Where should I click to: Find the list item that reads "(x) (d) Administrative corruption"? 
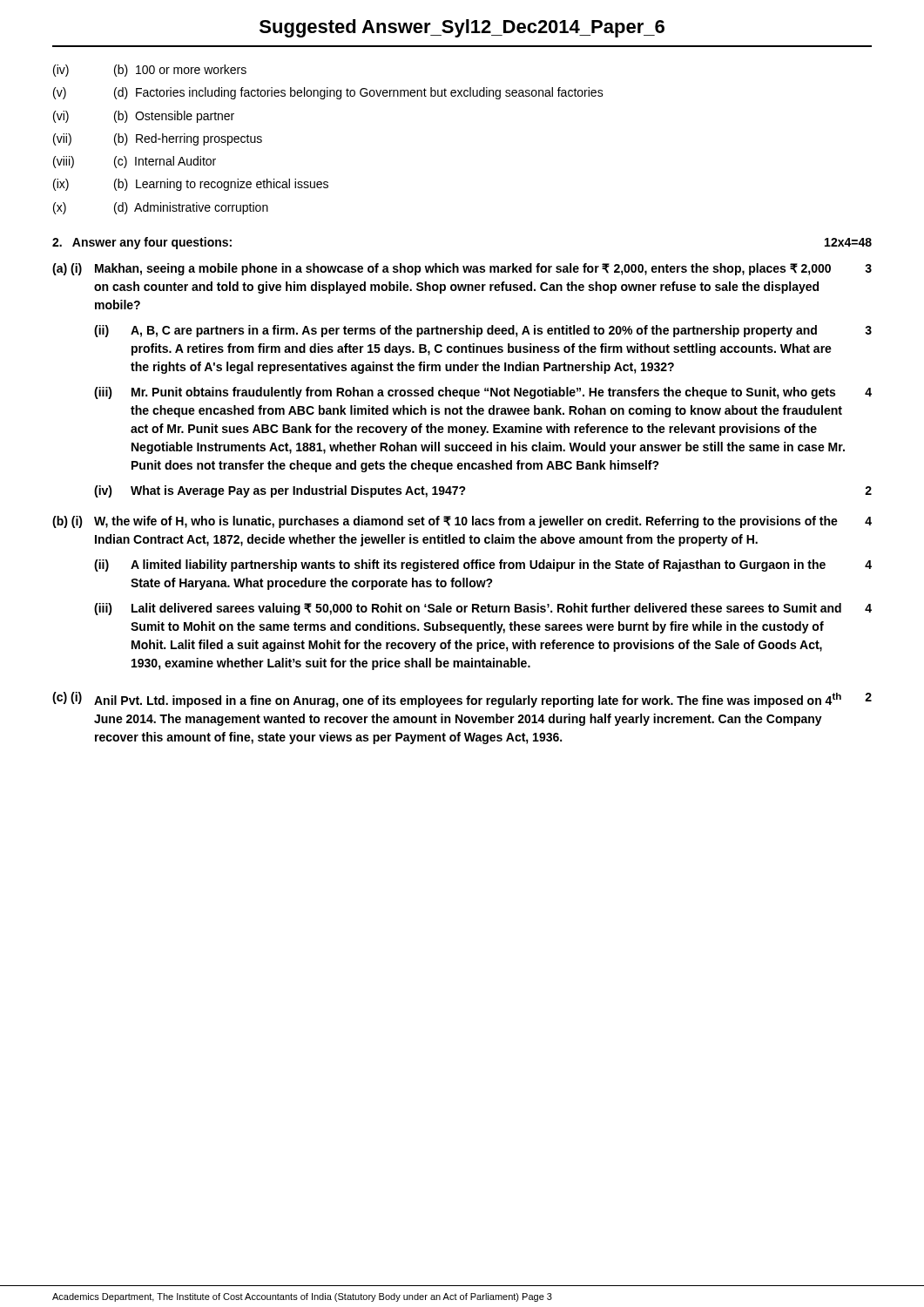tap(161, 208)
